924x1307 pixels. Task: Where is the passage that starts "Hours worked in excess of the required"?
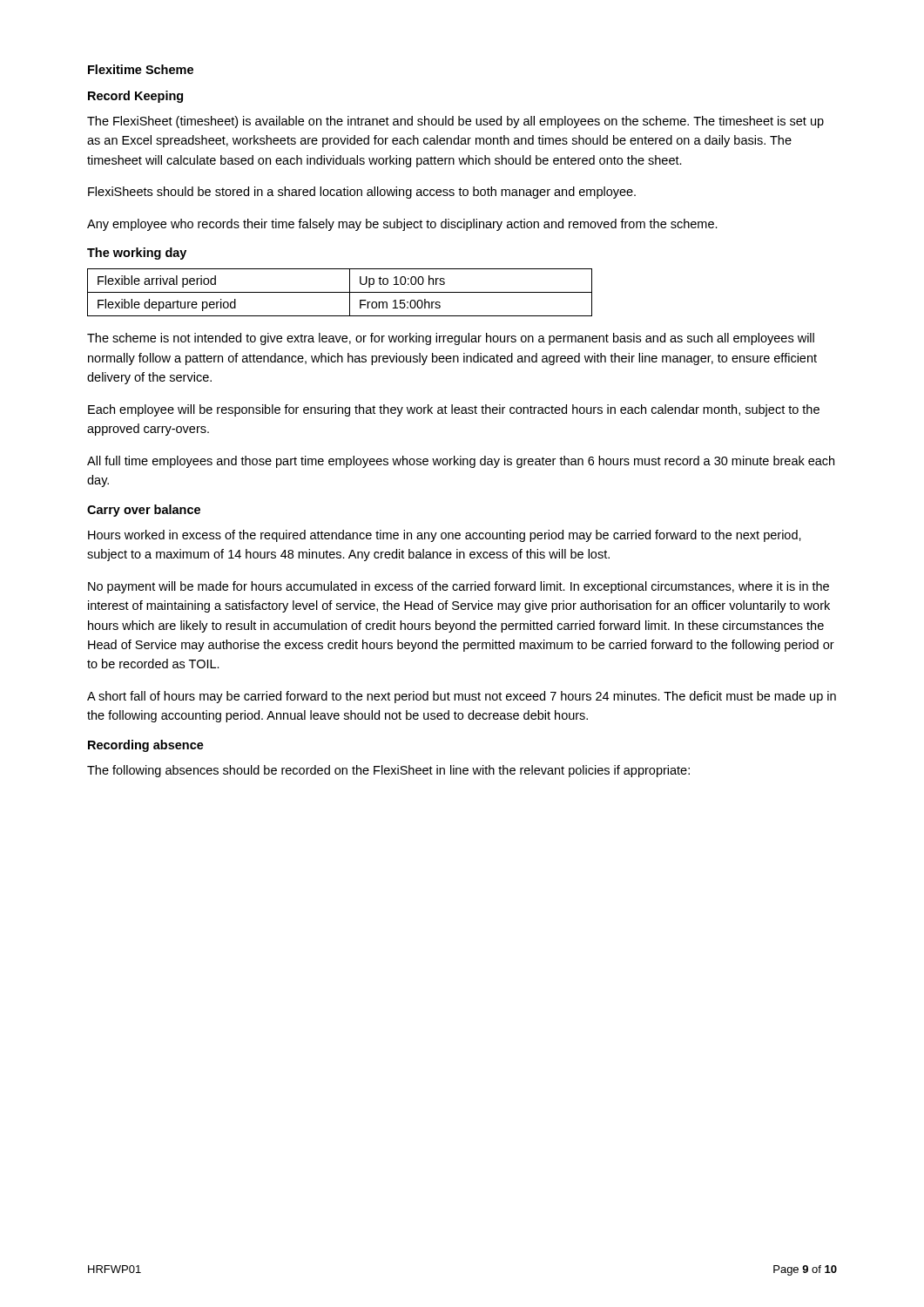pos(444,544)
